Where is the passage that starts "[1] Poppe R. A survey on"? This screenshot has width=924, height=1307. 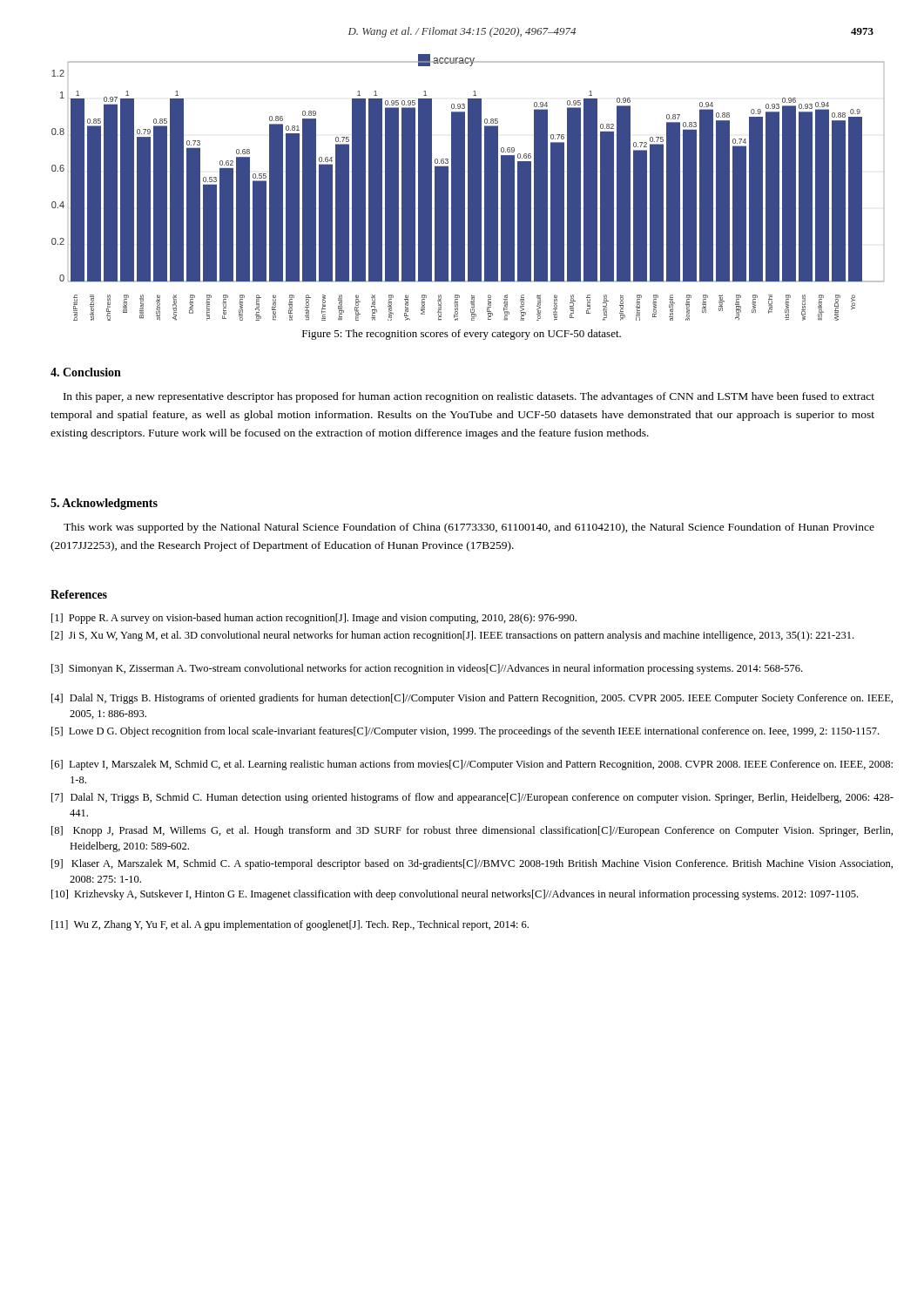314,618
